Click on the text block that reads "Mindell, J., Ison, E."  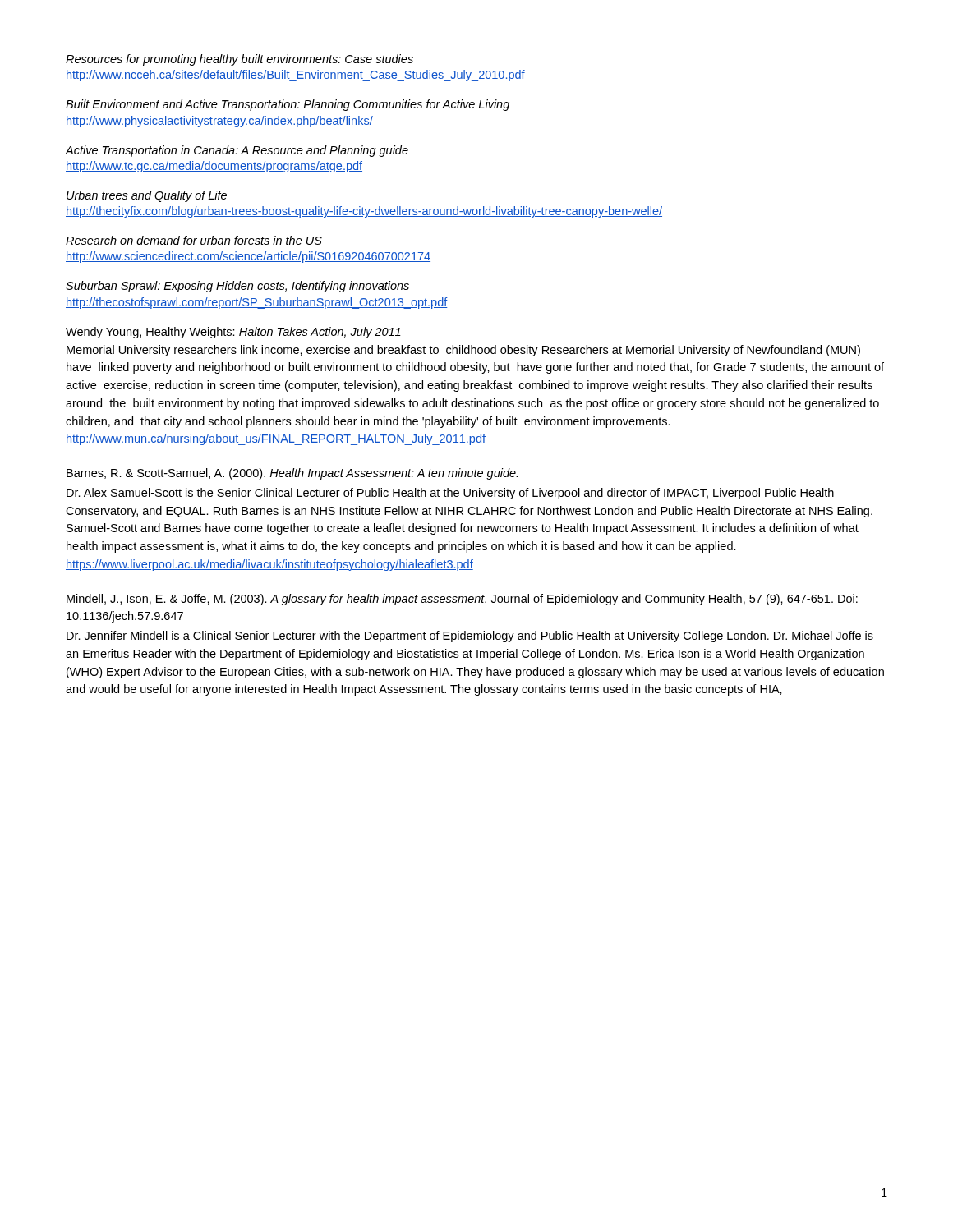coord(476,645)
